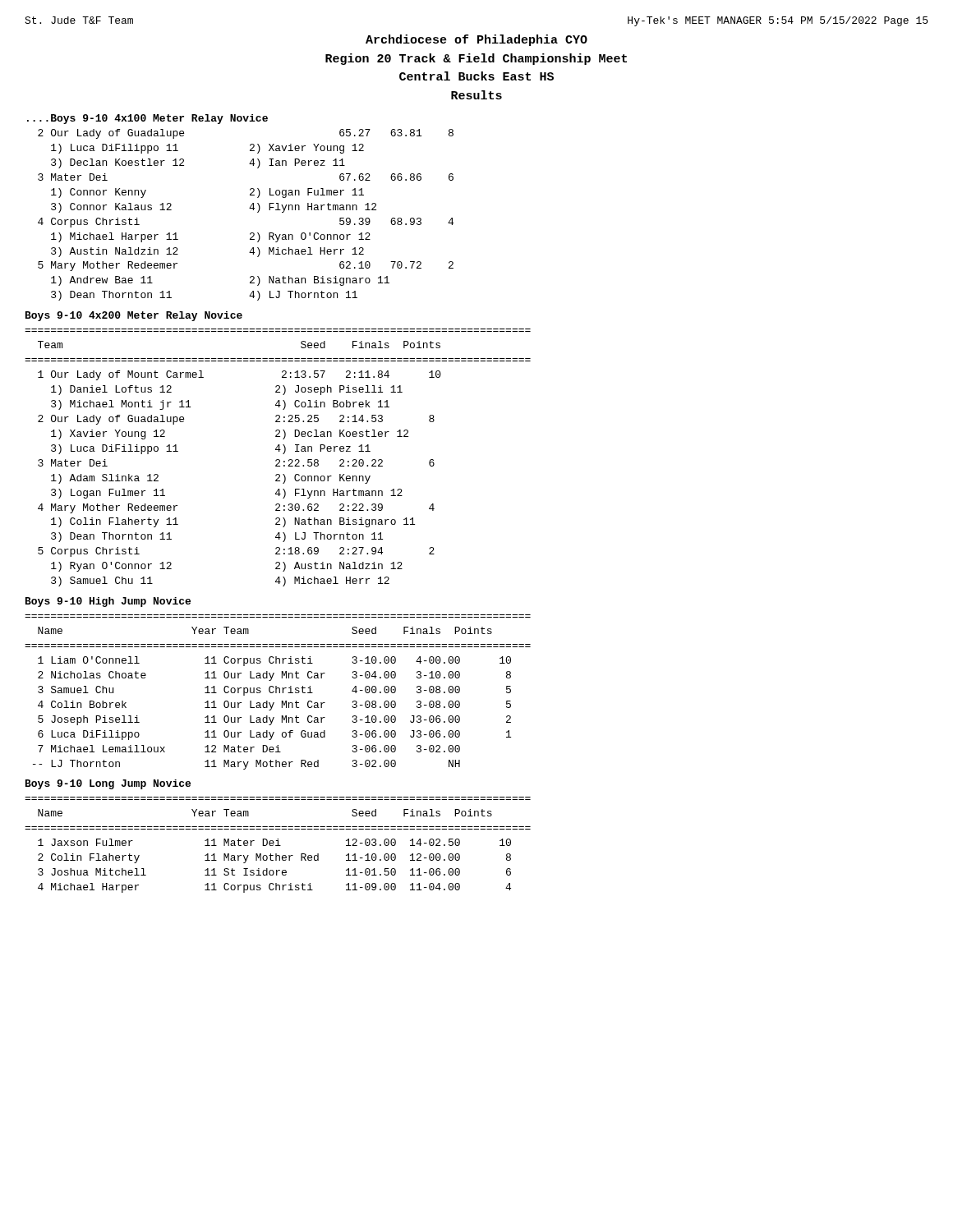Click the title that begins "Region 20 Track & Field"

pos(476,59)
